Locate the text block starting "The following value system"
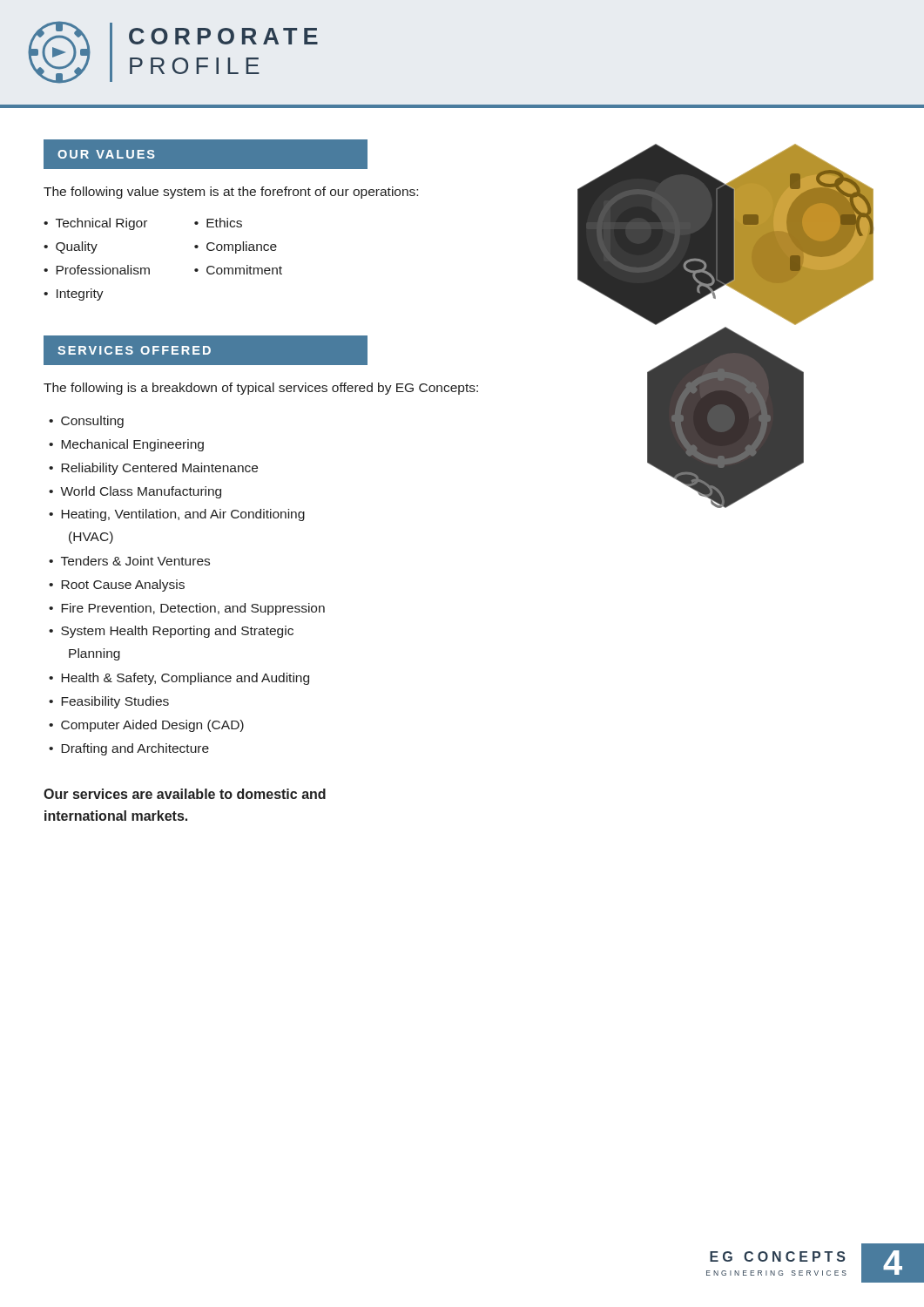Image resolution: width=924 pixels, height=1307 pixels. 231,191
